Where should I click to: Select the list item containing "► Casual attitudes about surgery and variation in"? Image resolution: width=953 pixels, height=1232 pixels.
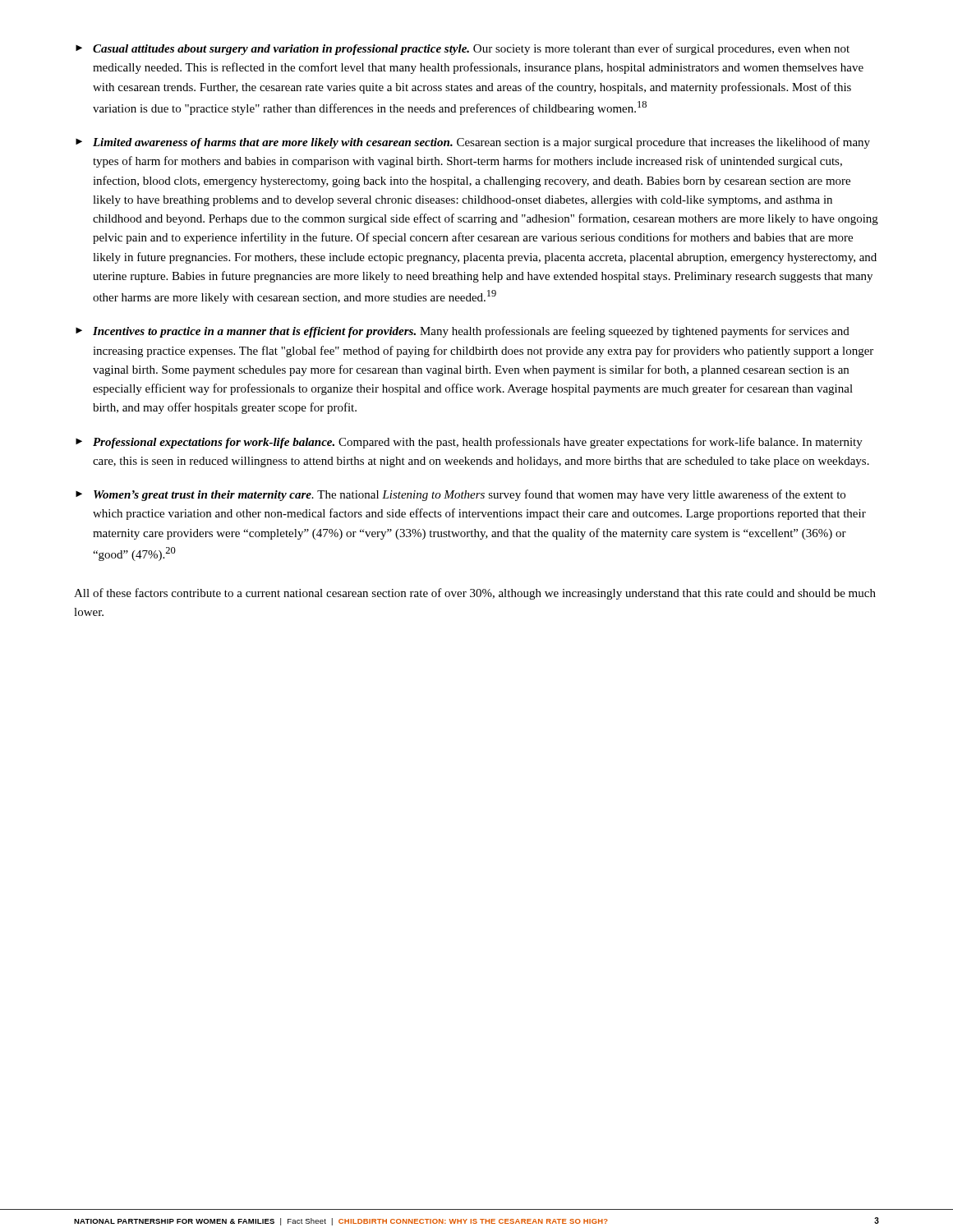tap(476, 79)
